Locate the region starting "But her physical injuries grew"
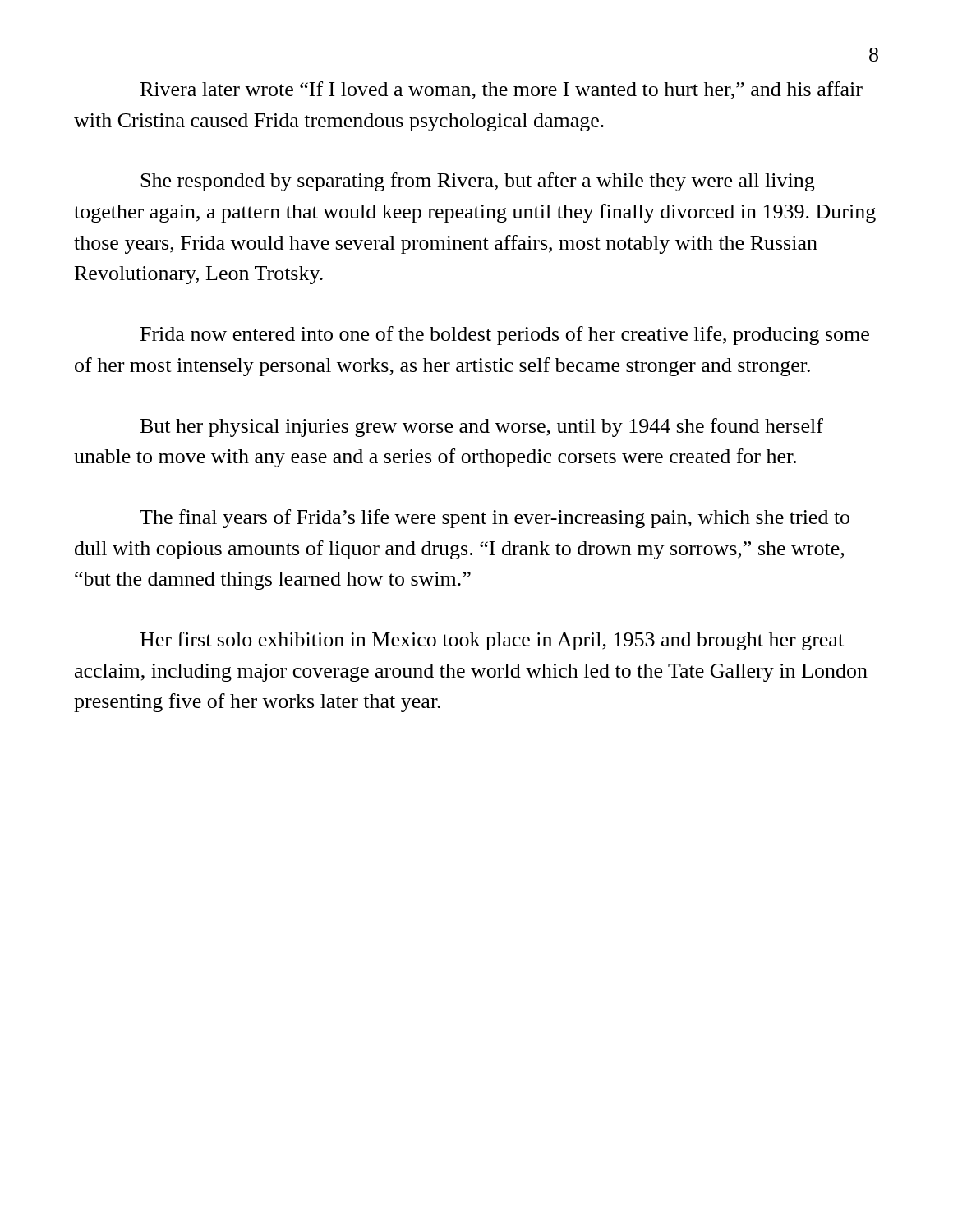Viewport: 953px width, 1232px height. coord(448,441)
